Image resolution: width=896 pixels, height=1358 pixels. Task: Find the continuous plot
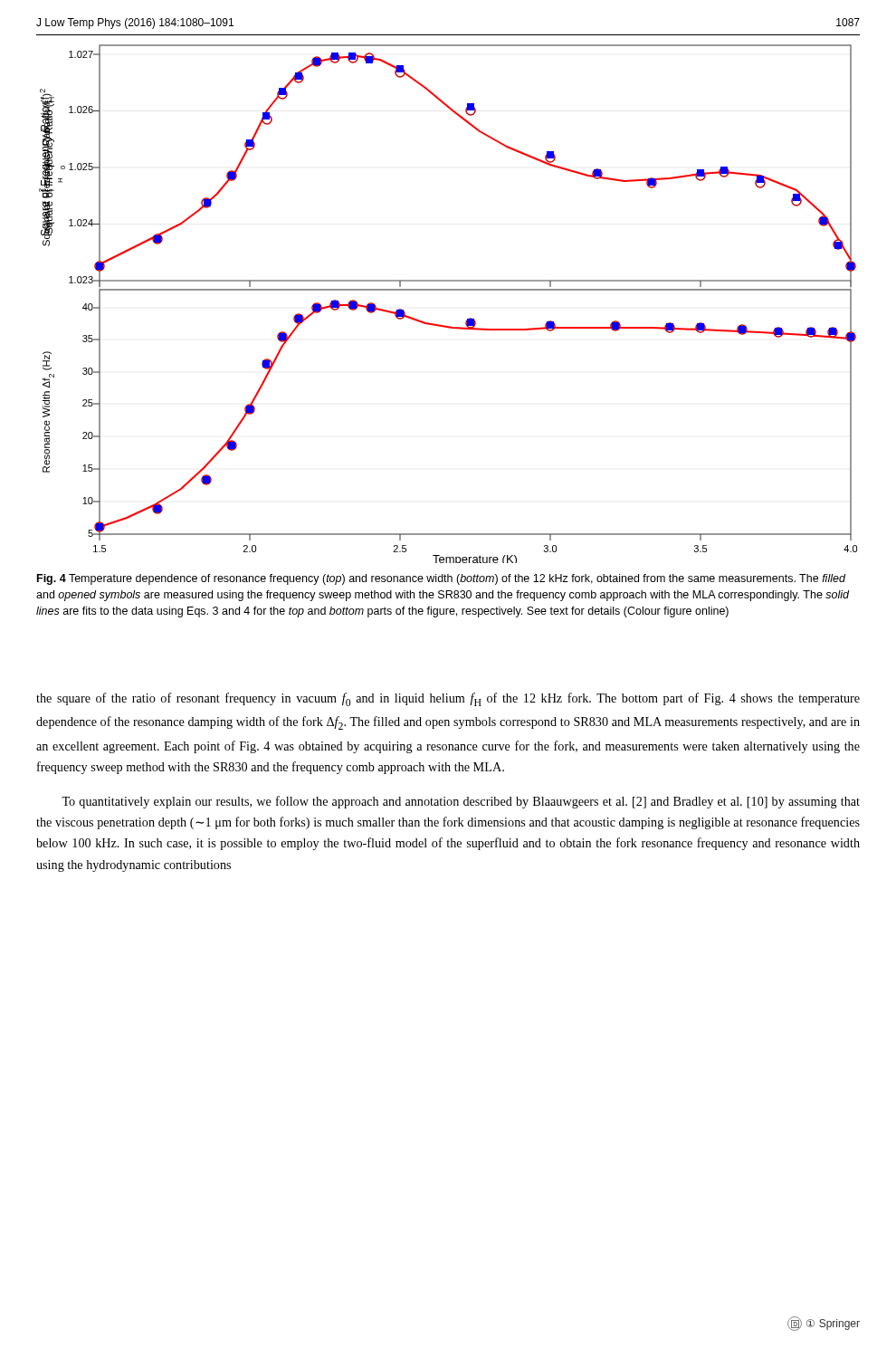coord(448,301)
